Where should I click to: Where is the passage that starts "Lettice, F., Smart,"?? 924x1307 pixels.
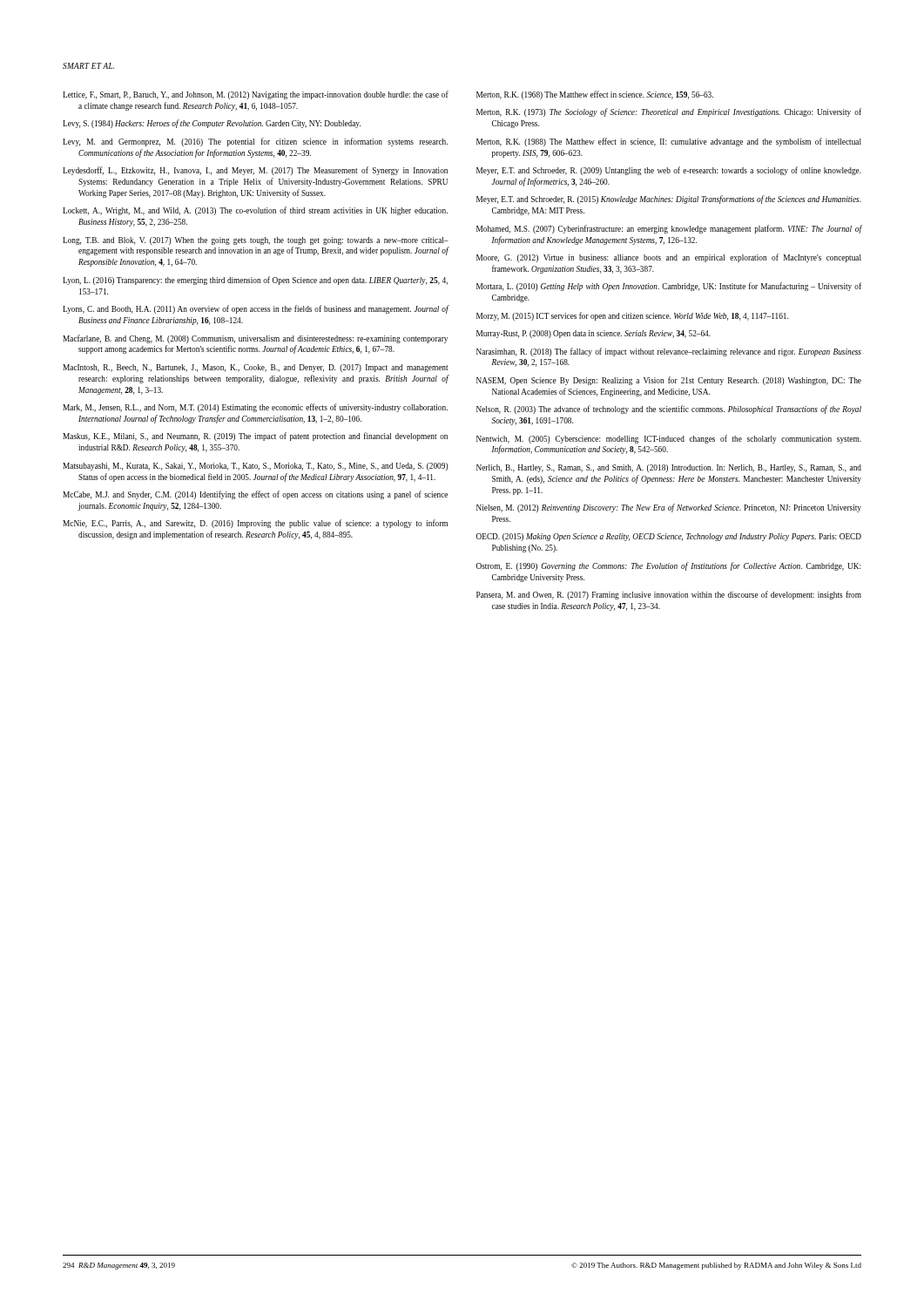[255, 100]
